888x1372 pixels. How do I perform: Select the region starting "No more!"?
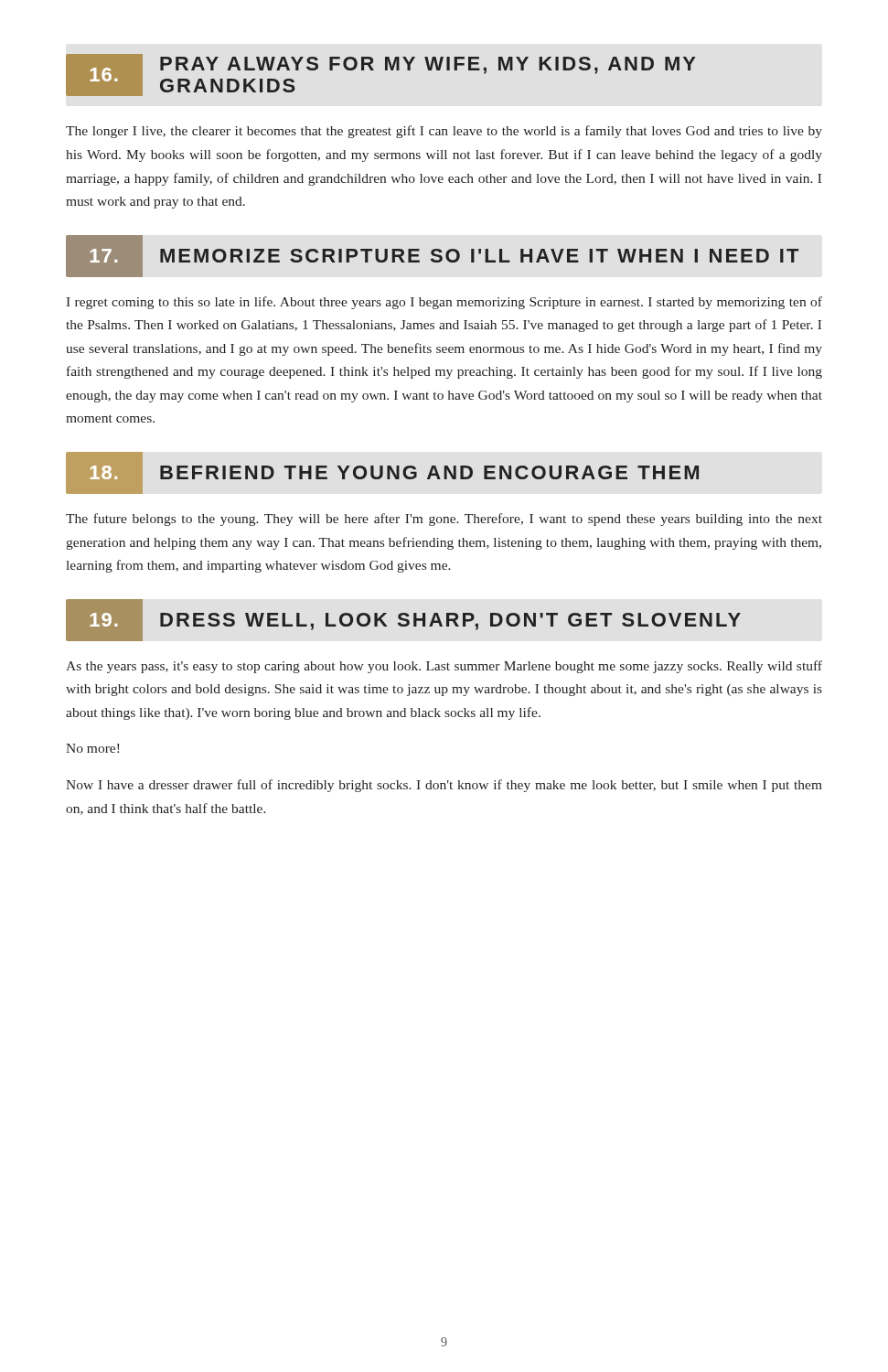[93, 748]
